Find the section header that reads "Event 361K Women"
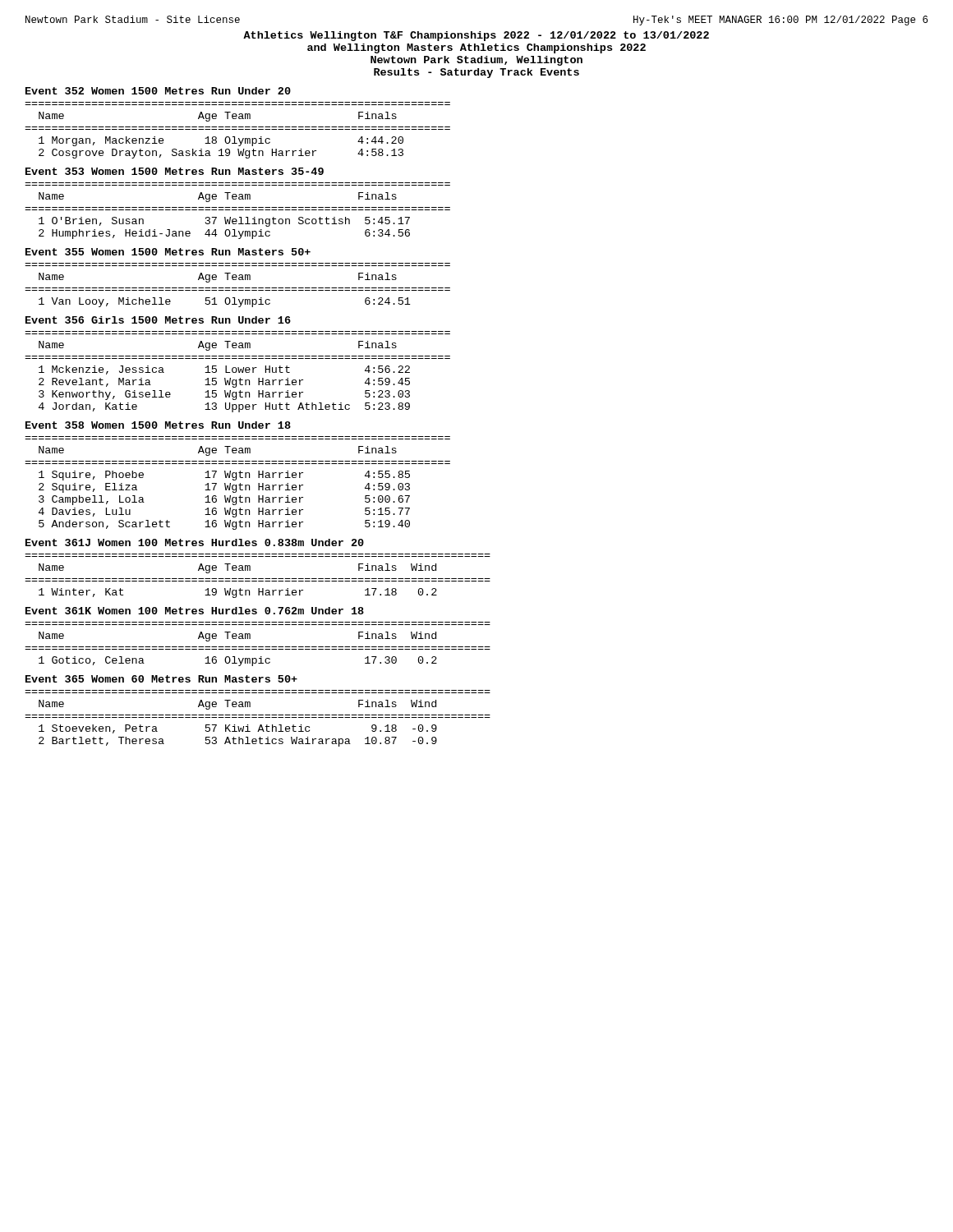The image size is (953, 1232). 194,611
